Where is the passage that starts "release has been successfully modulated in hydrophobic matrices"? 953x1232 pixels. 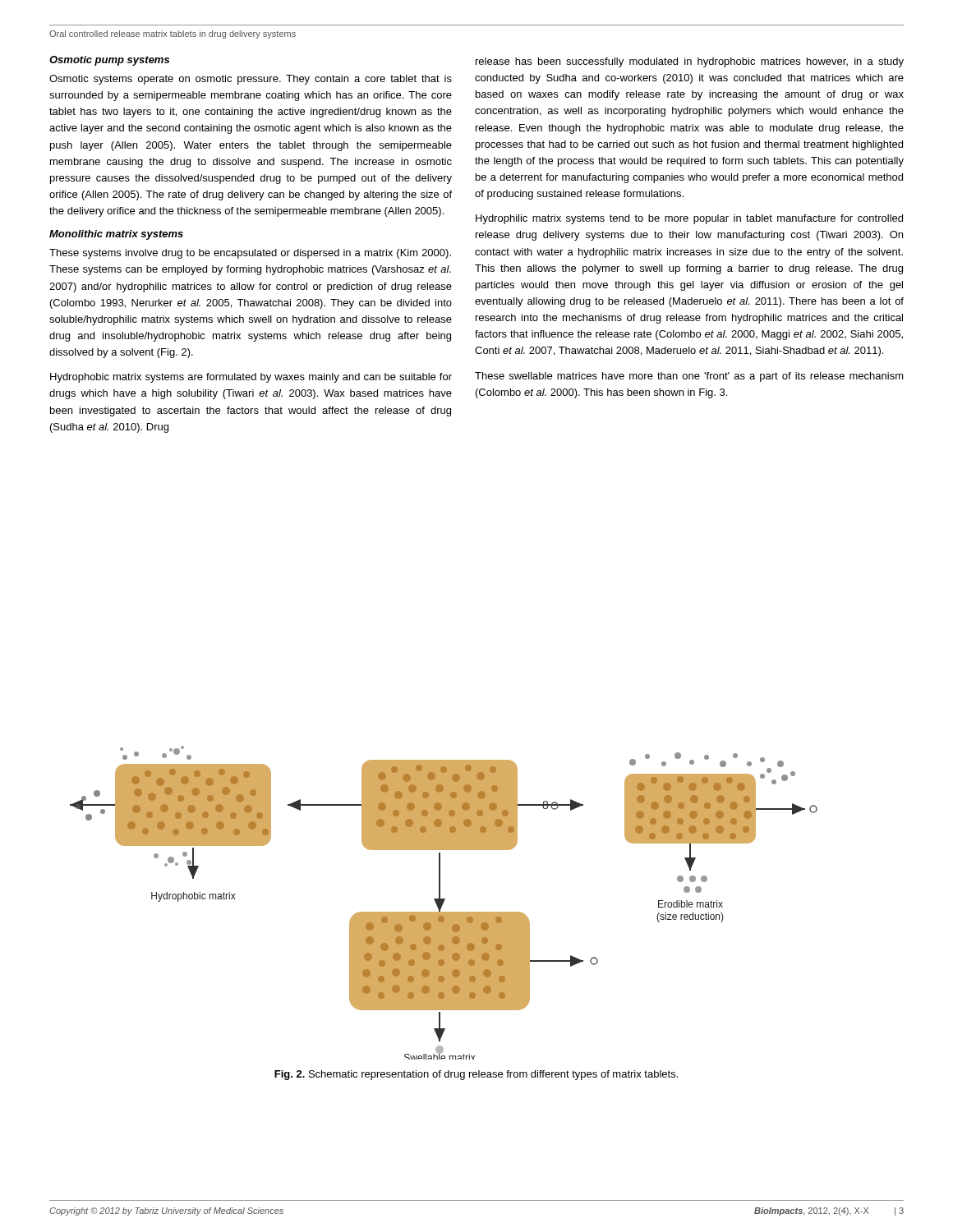coord(689,127)
